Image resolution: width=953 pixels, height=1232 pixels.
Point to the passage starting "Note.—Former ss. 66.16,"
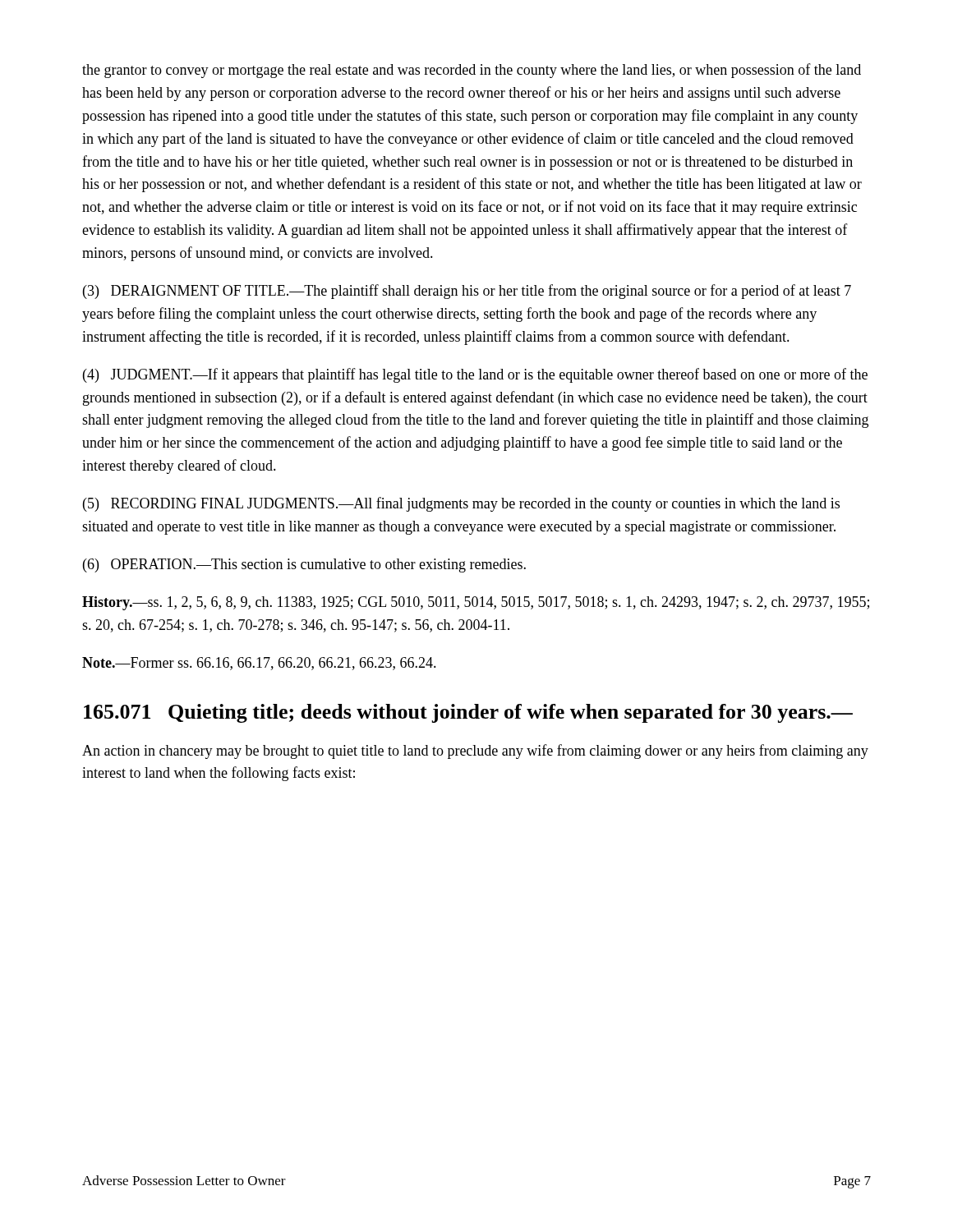[x=259, y=663]
